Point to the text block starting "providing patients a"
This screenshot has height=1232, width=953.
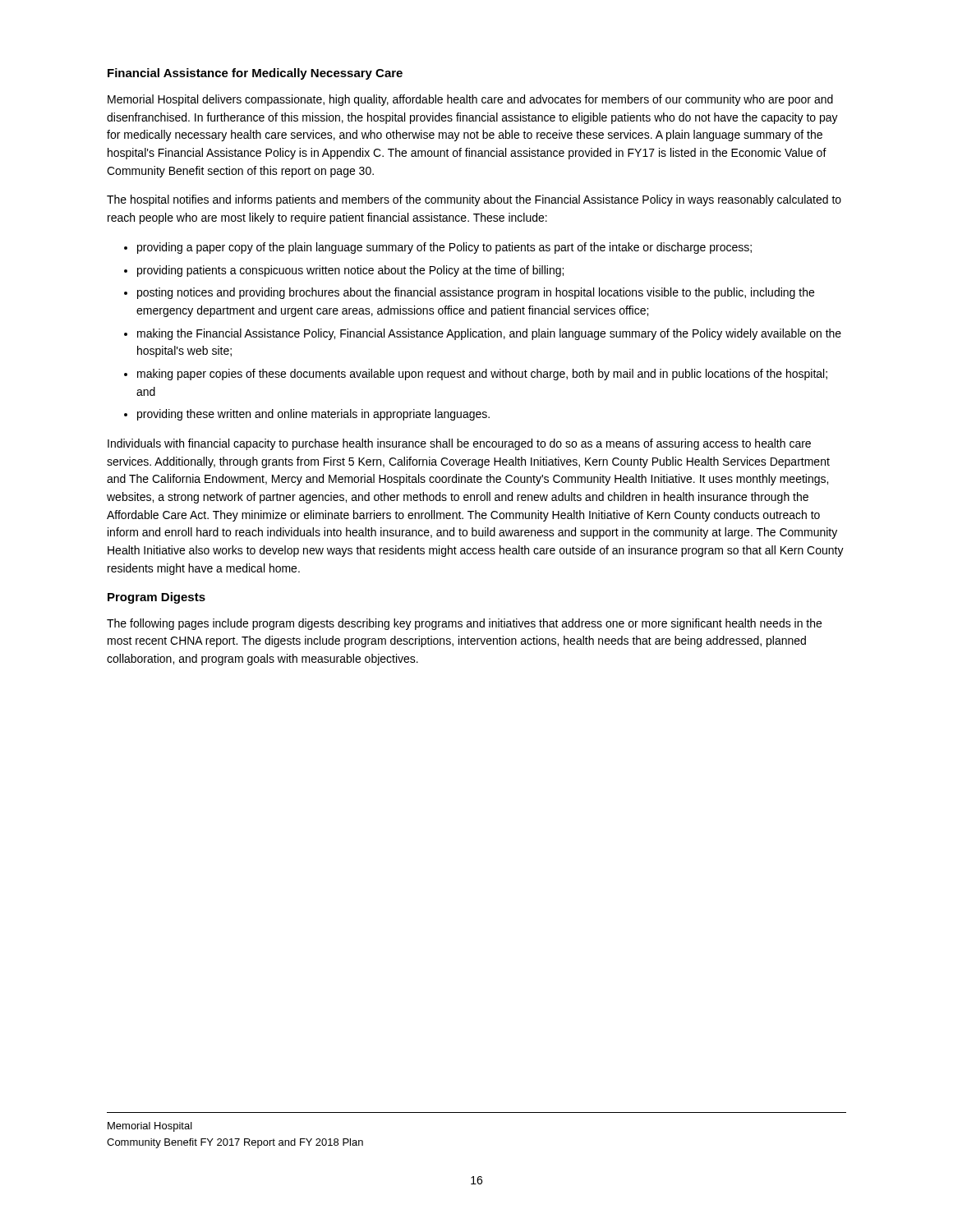point(476,270)
